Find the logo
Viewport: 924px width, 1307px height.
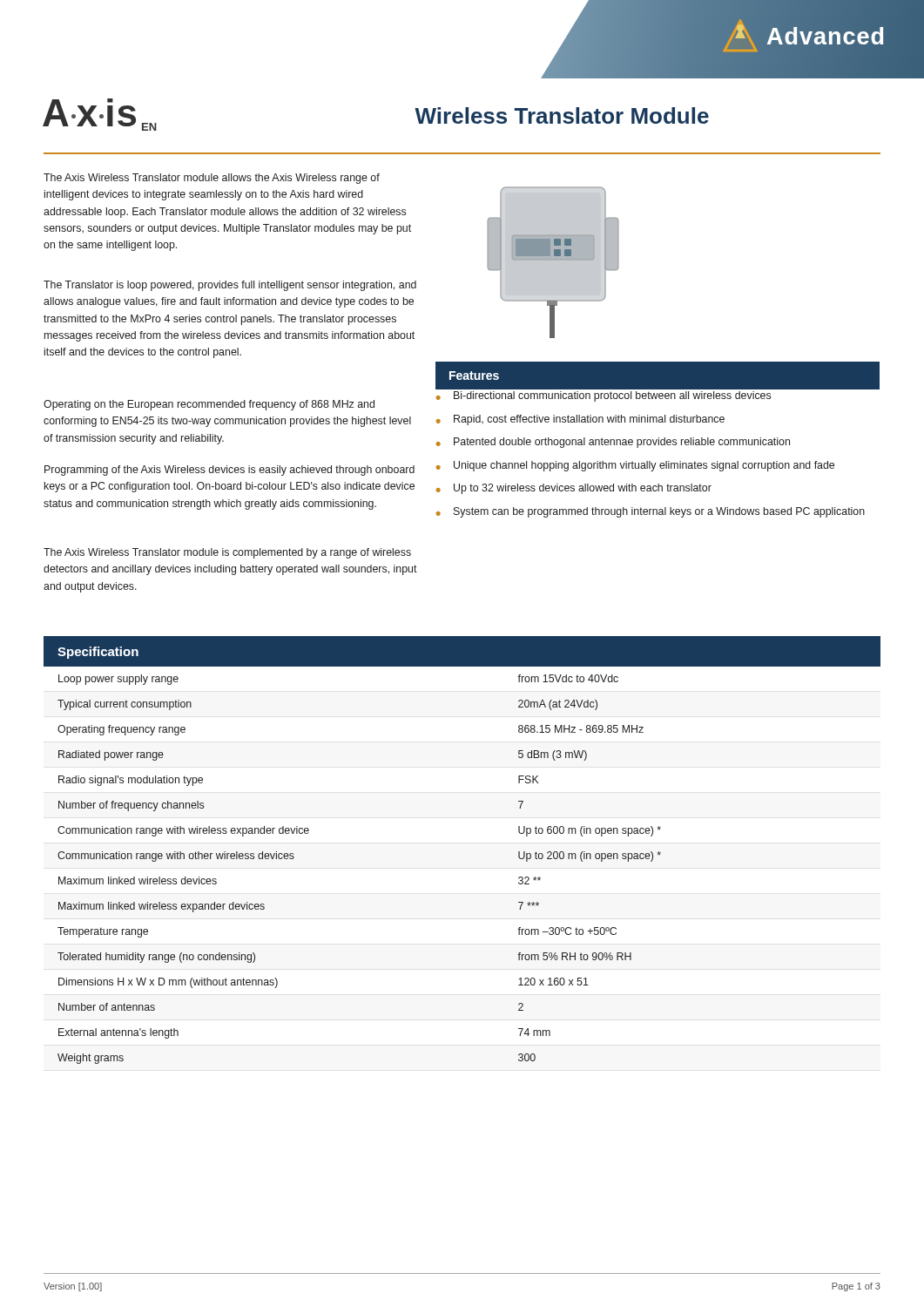(x=99, y=113)
